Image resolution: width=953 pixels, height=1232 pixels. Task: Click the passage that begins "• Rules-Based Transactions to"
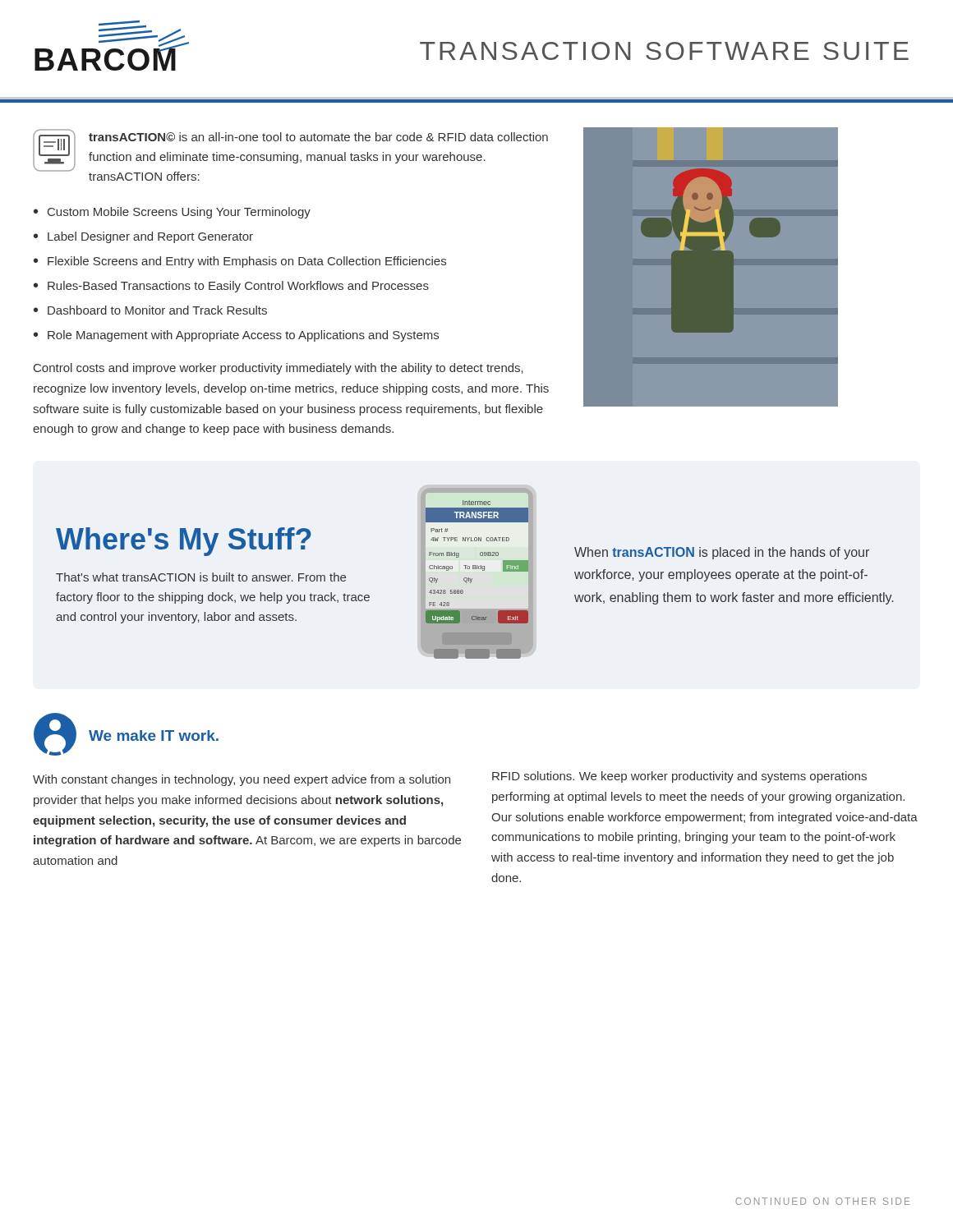(231, 285)
